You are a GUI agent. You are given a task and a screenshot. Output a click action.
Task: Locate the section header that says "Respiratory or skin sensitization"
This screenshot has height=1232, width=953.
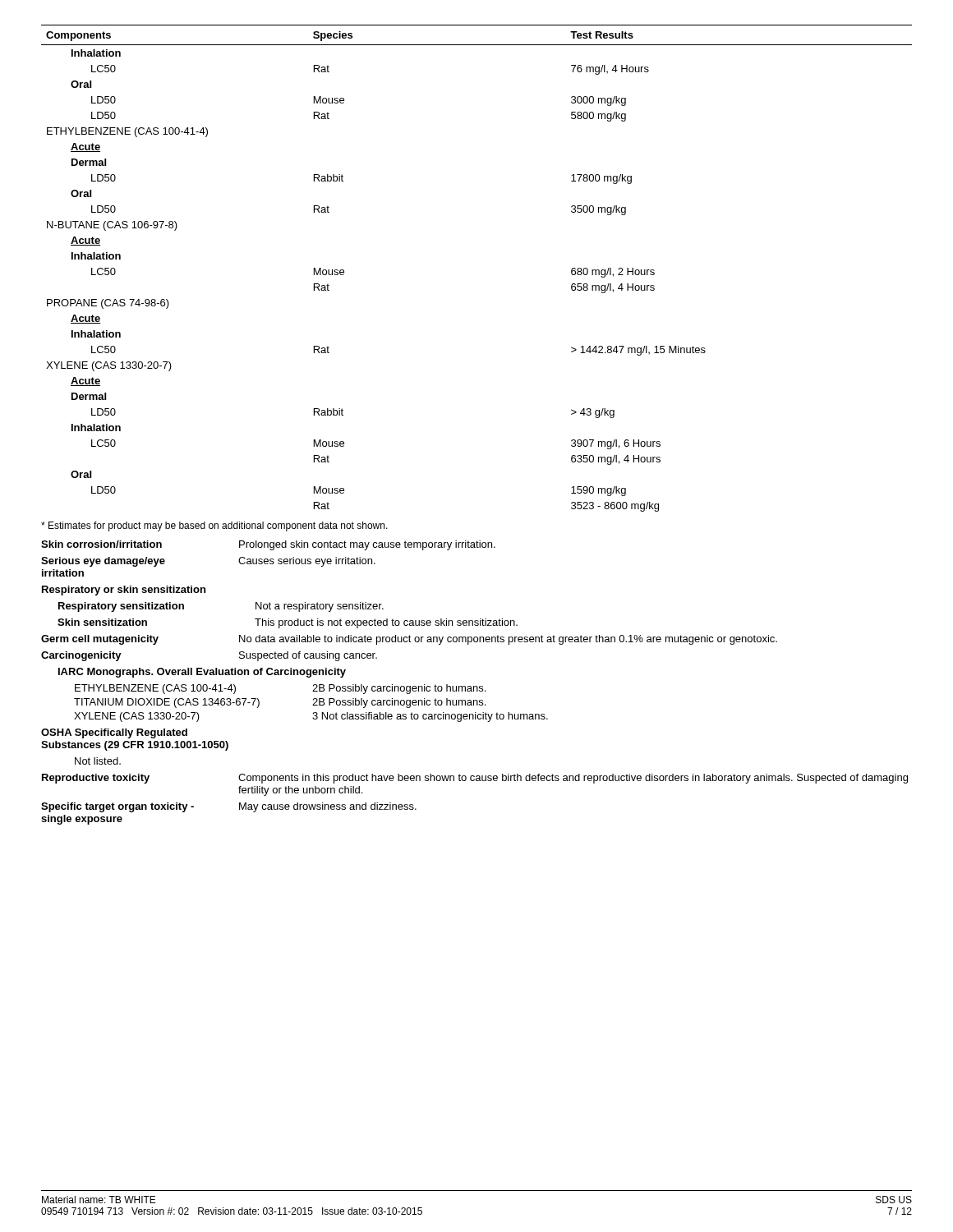coord(124,589)
